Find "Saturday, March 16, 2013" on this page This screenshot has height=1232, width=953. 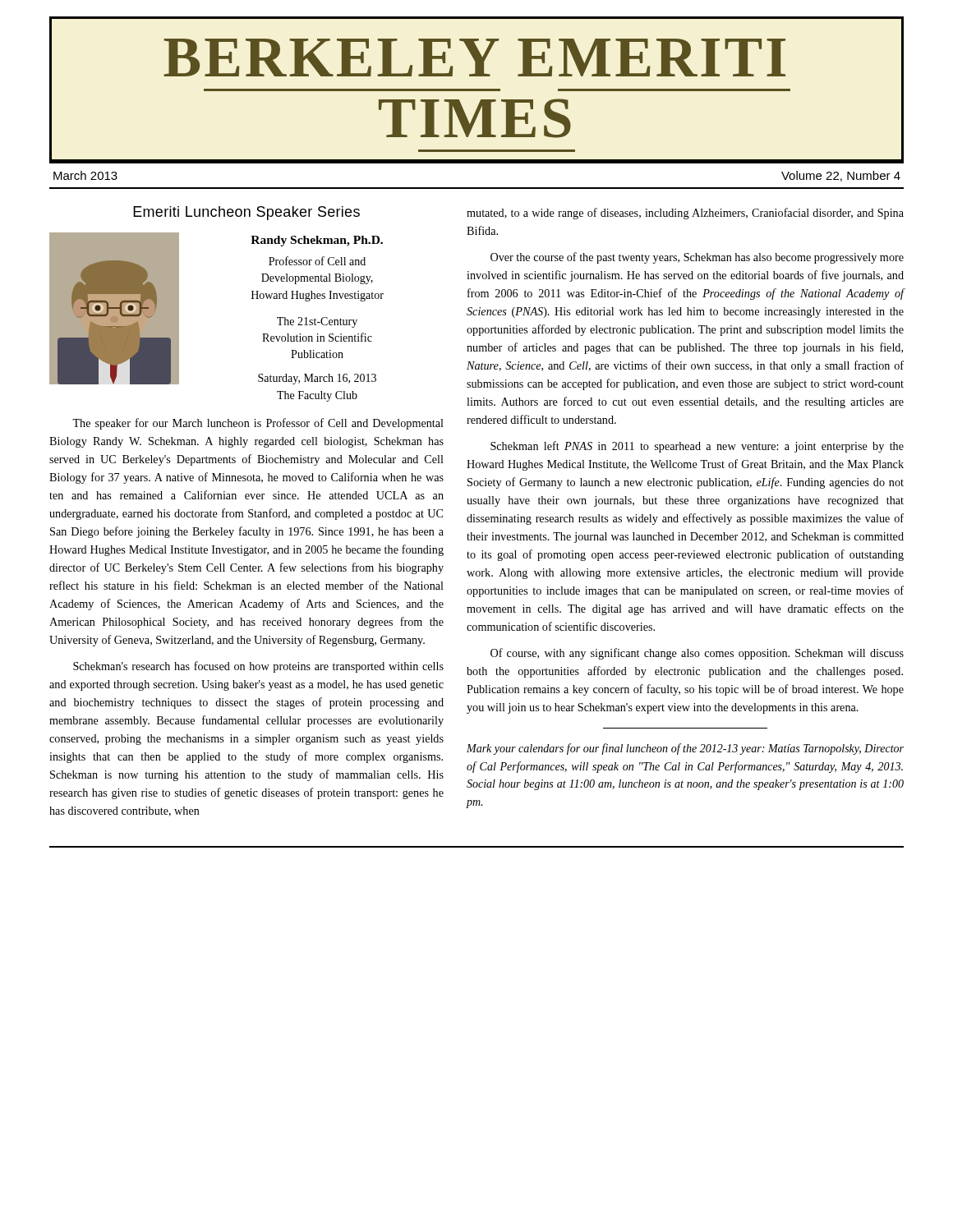click(x=317, y=378)
